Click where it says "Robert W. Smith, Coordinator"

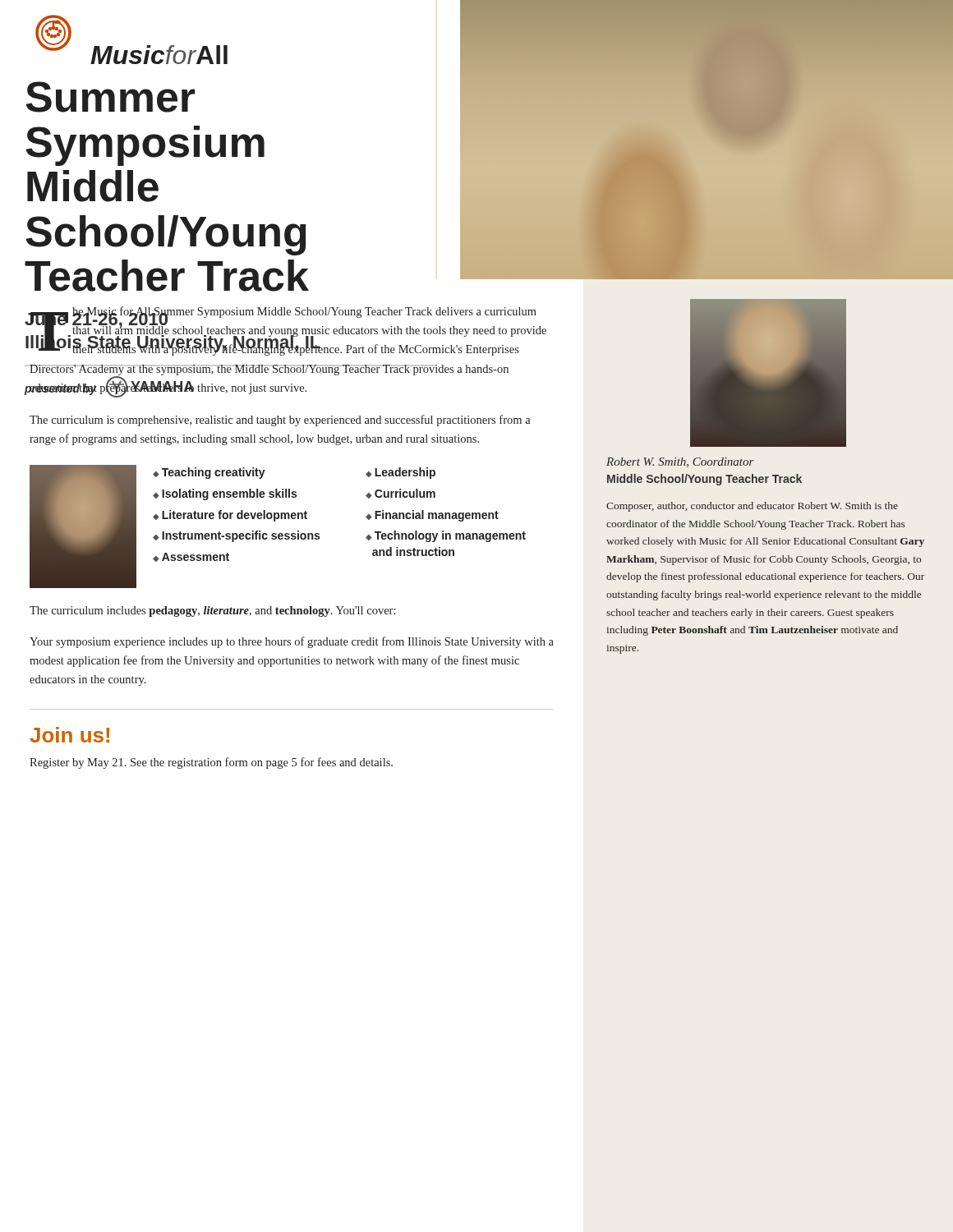680,462
